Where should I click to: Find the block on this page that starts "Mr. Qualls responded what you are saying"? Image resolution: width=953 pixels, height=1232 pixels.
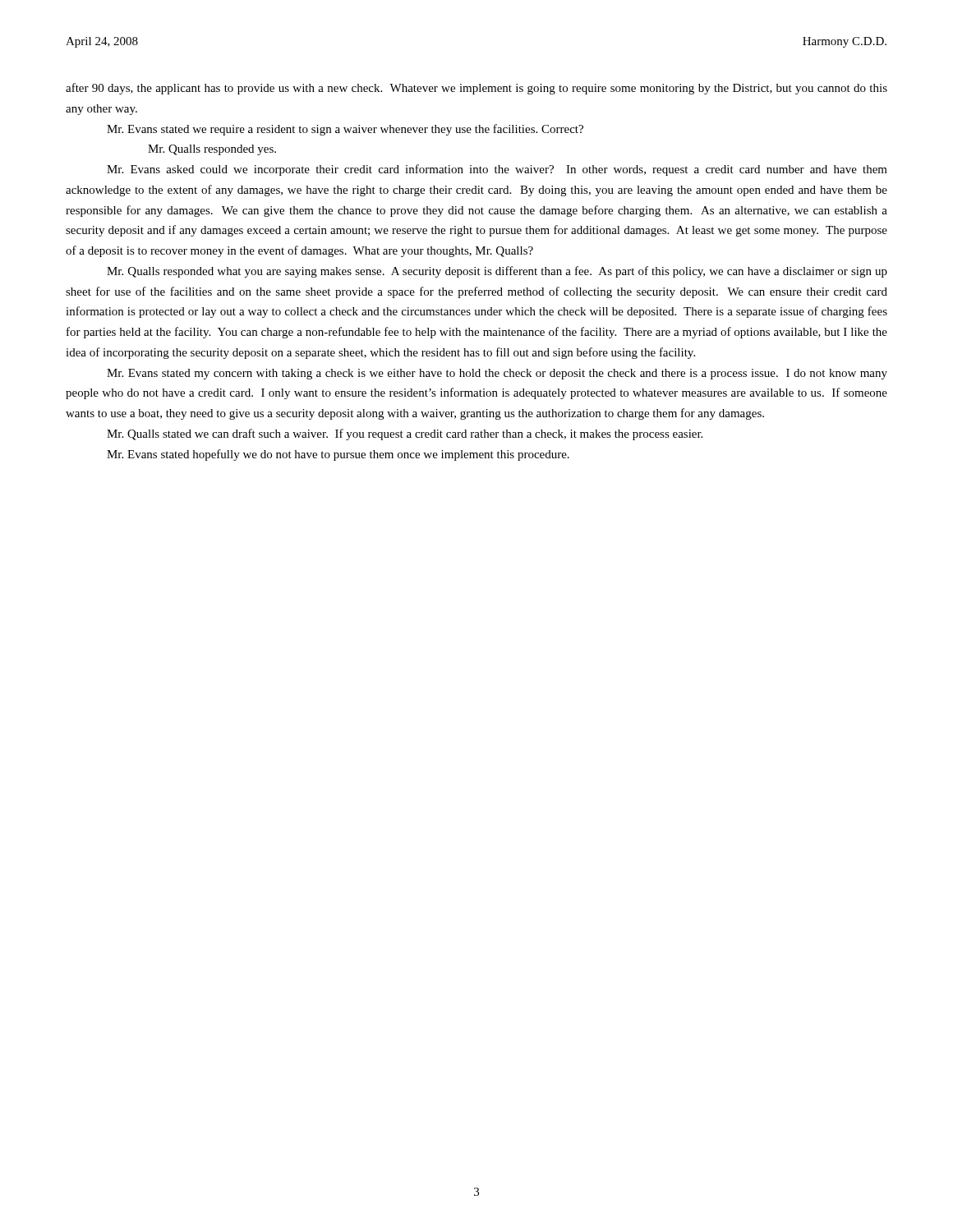click(476, 312)
